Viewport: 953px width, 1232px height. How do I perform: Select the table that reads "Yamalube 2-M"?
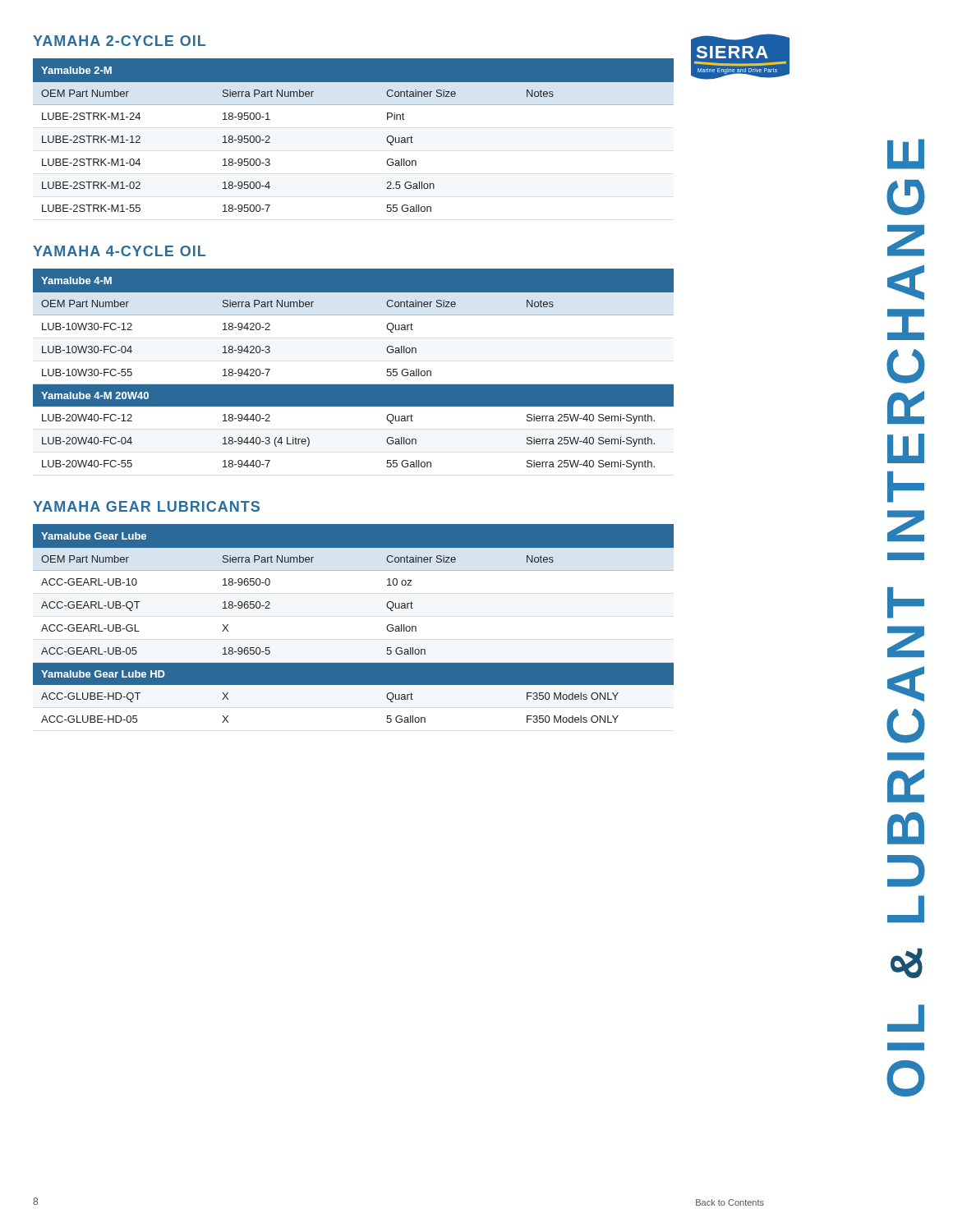pyautogui.click(x=370, y=139)
